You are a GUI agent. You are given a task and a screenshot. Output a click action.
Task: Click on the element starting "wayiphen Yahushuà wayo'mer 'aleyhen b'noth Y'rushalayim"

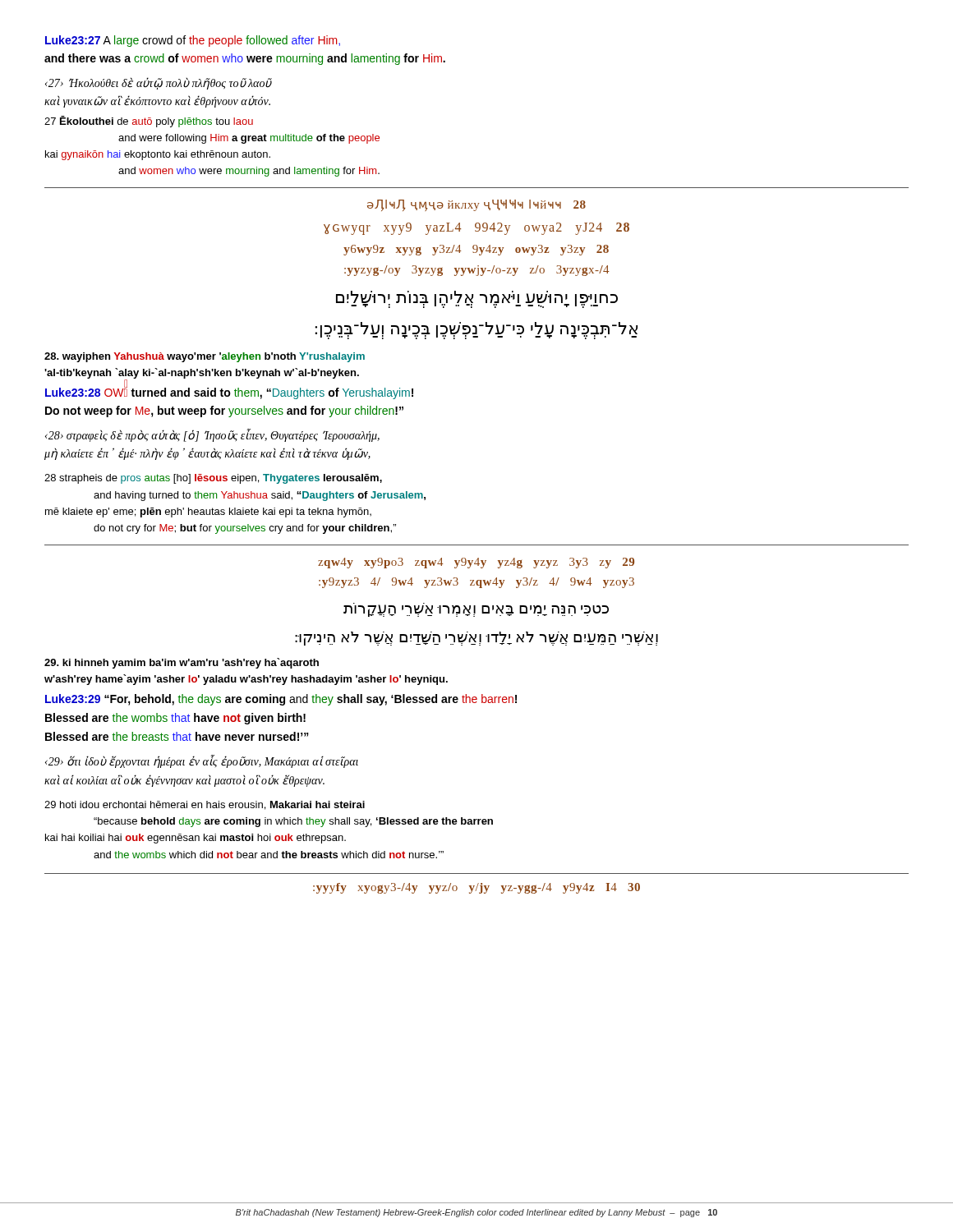205,364
